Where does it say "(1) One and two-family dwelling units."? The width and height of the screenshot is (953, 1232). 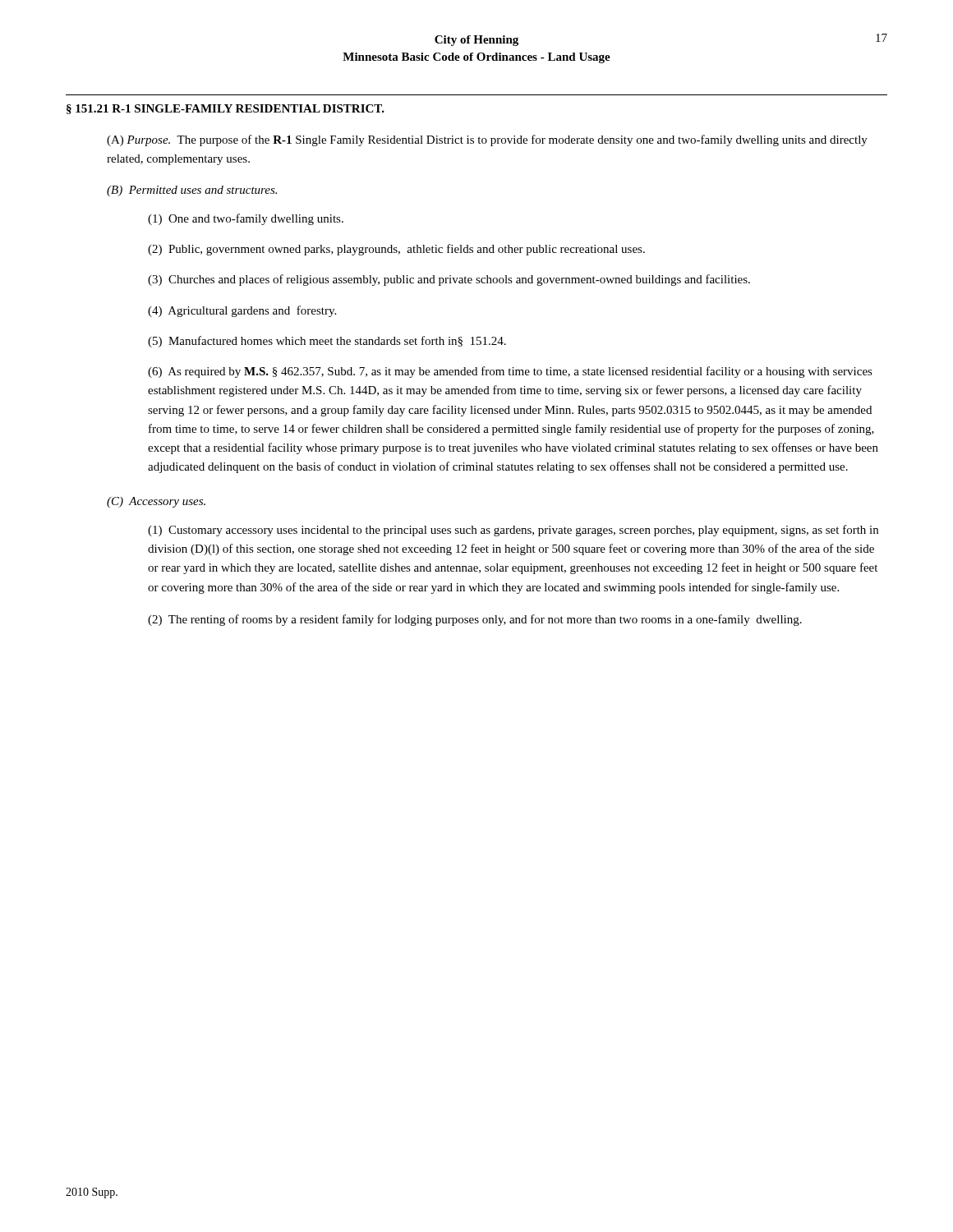[x=246, y=218]
